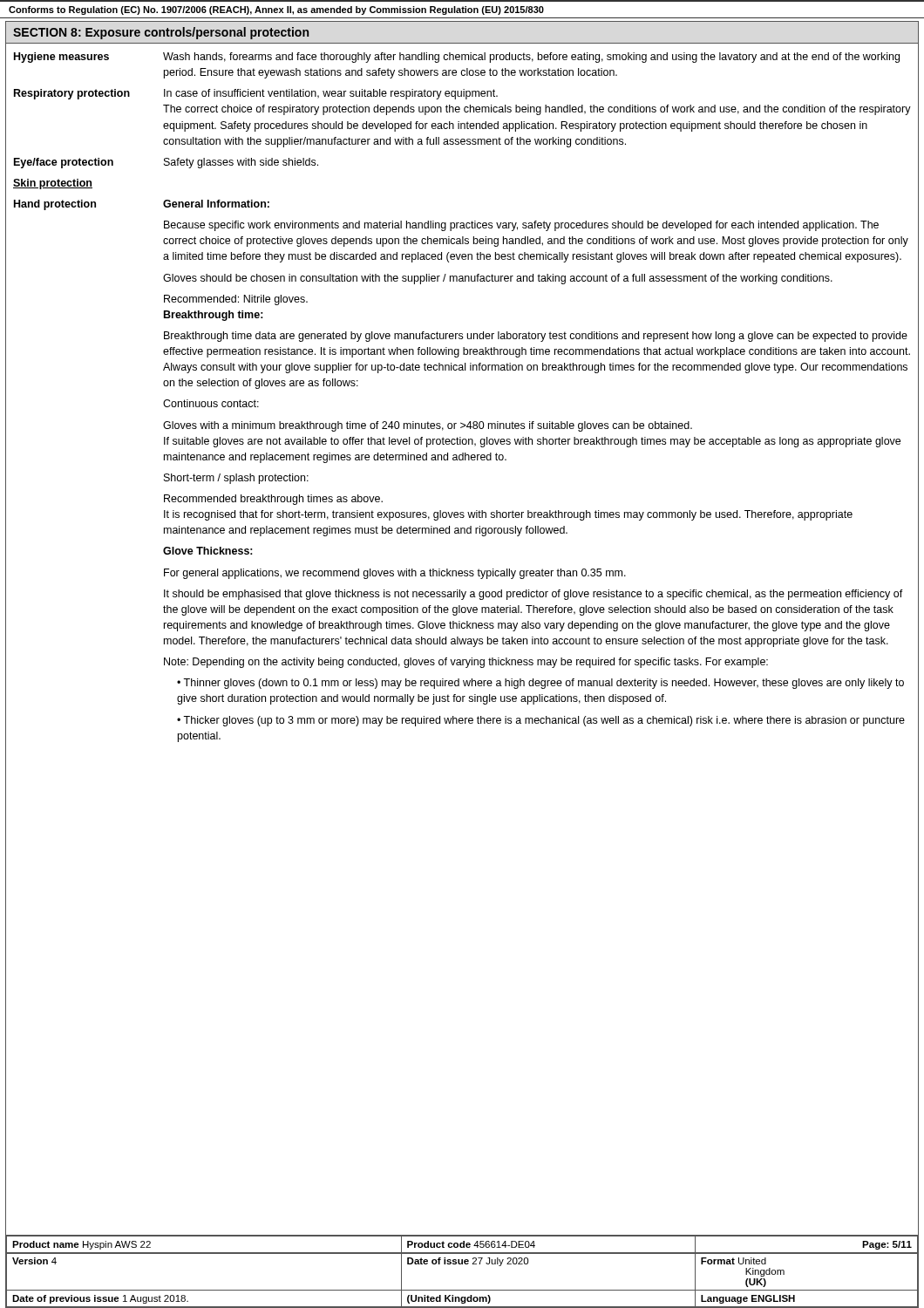Select the section header that reads "SECTION 8: Exposure"
This screenshot has width=924, height=1308.
click(161, 32)
